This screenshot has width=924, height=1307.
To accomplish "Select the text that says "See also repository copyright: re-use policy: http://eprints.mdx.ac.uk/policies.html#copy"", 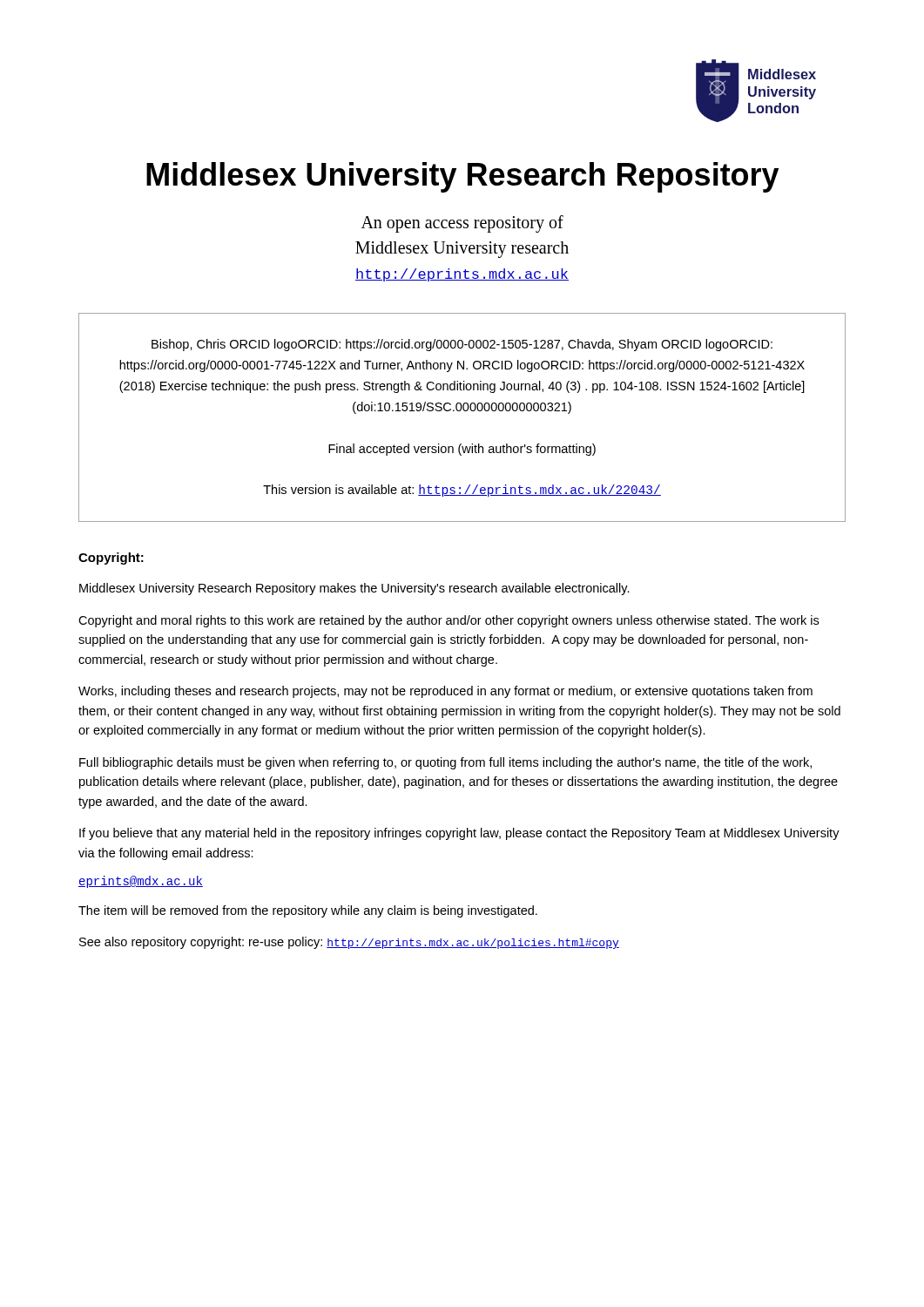I will click(x=349, y=943).
